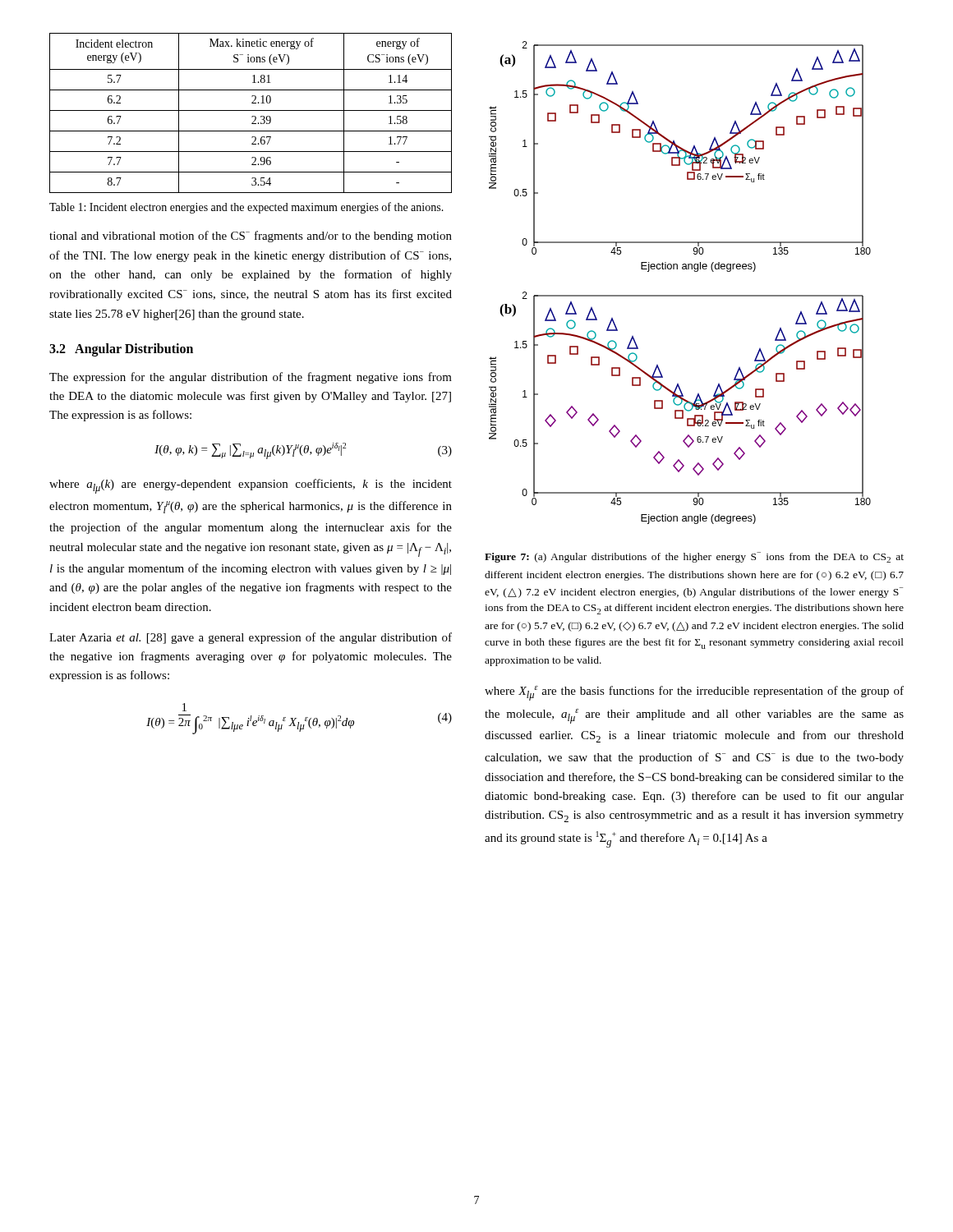
Task: Navigate to the passage starting "Later Azaria et al. [28]"
Action: (x=251, y=656)
